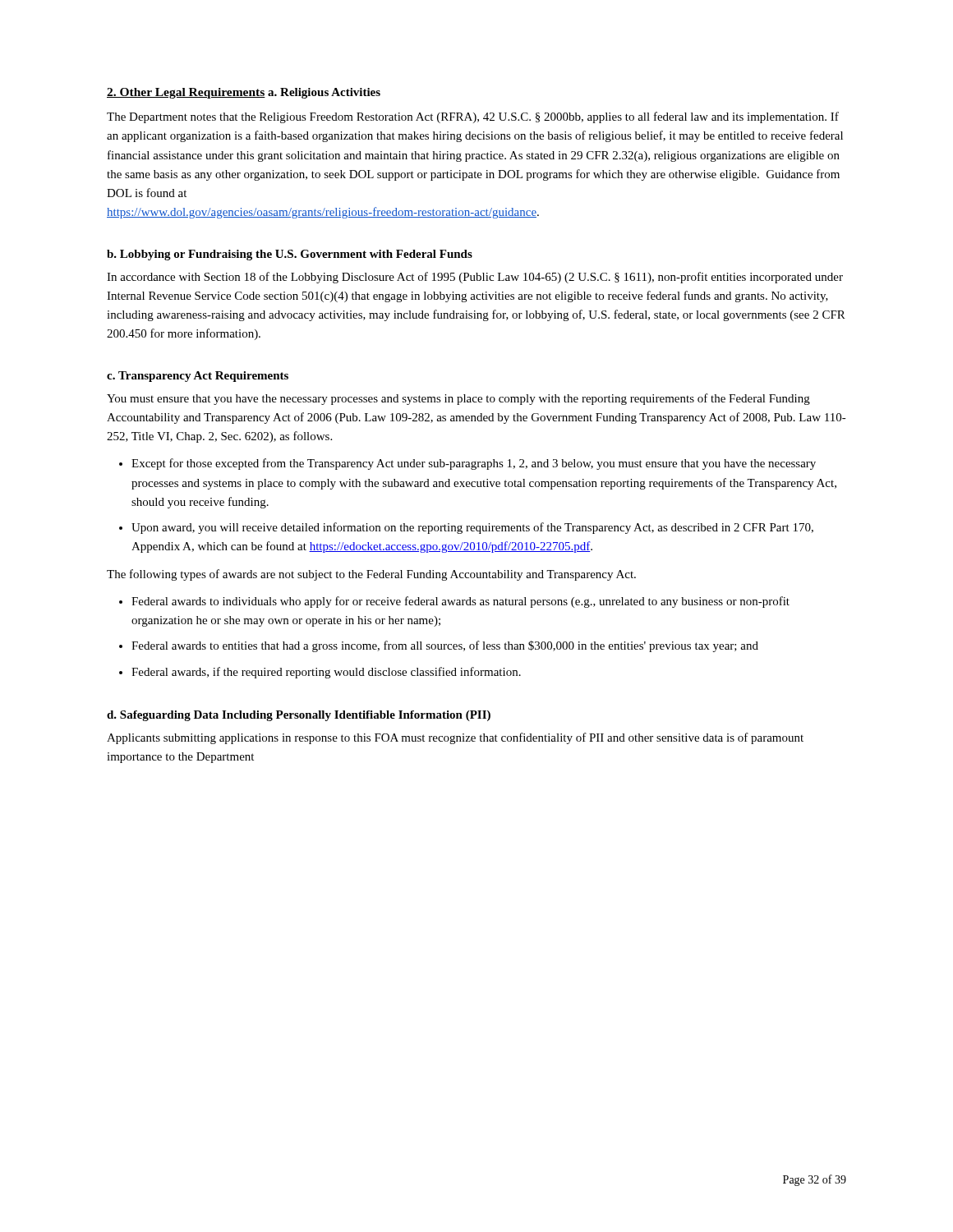Image resolution: width=953 pixels, height=1232 pixels.
Task: Find the region starting "You must ensure"
Action: [476, 418]
